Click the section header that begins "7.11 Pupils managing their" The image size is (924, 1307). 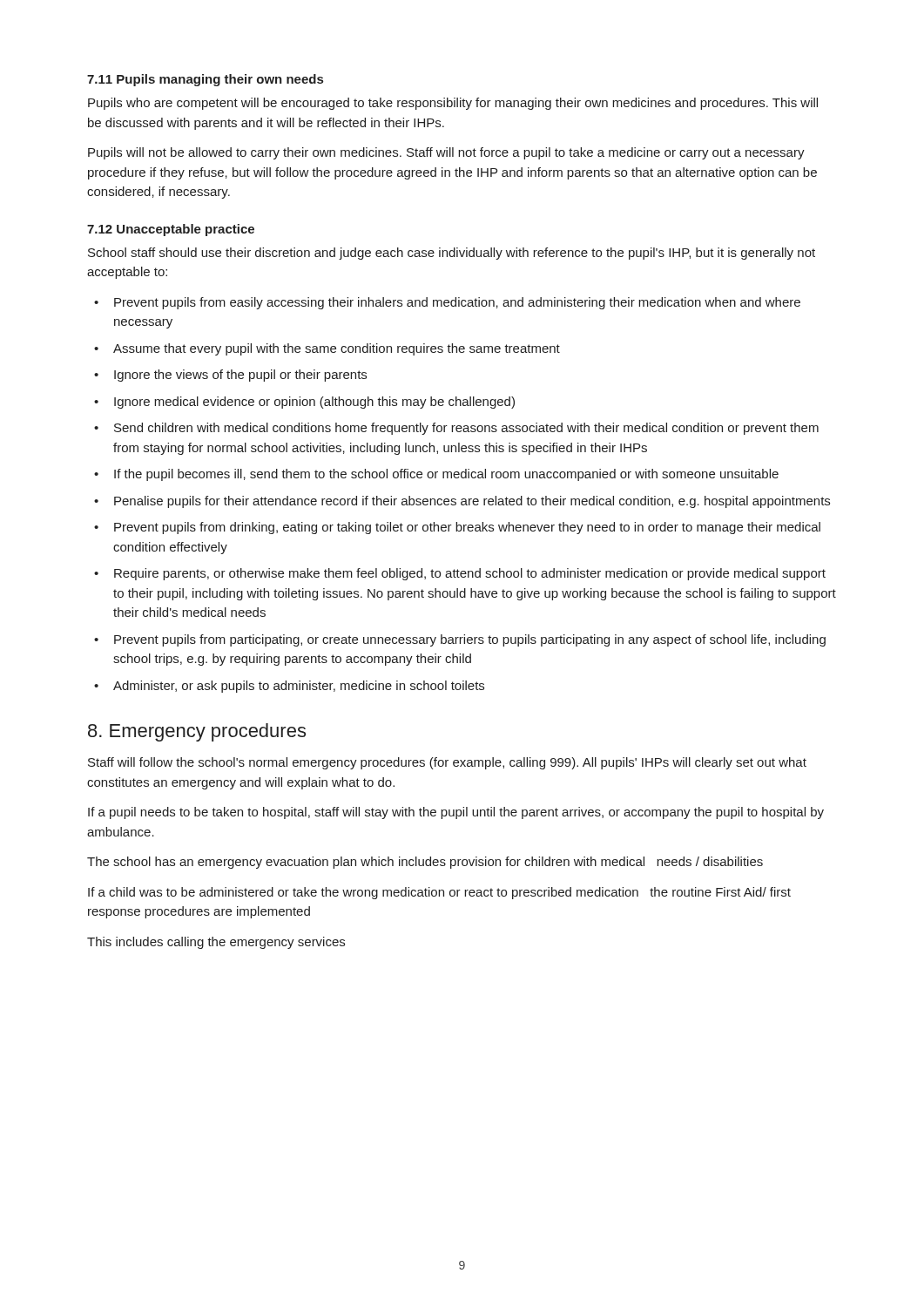(x=205, y=79)
